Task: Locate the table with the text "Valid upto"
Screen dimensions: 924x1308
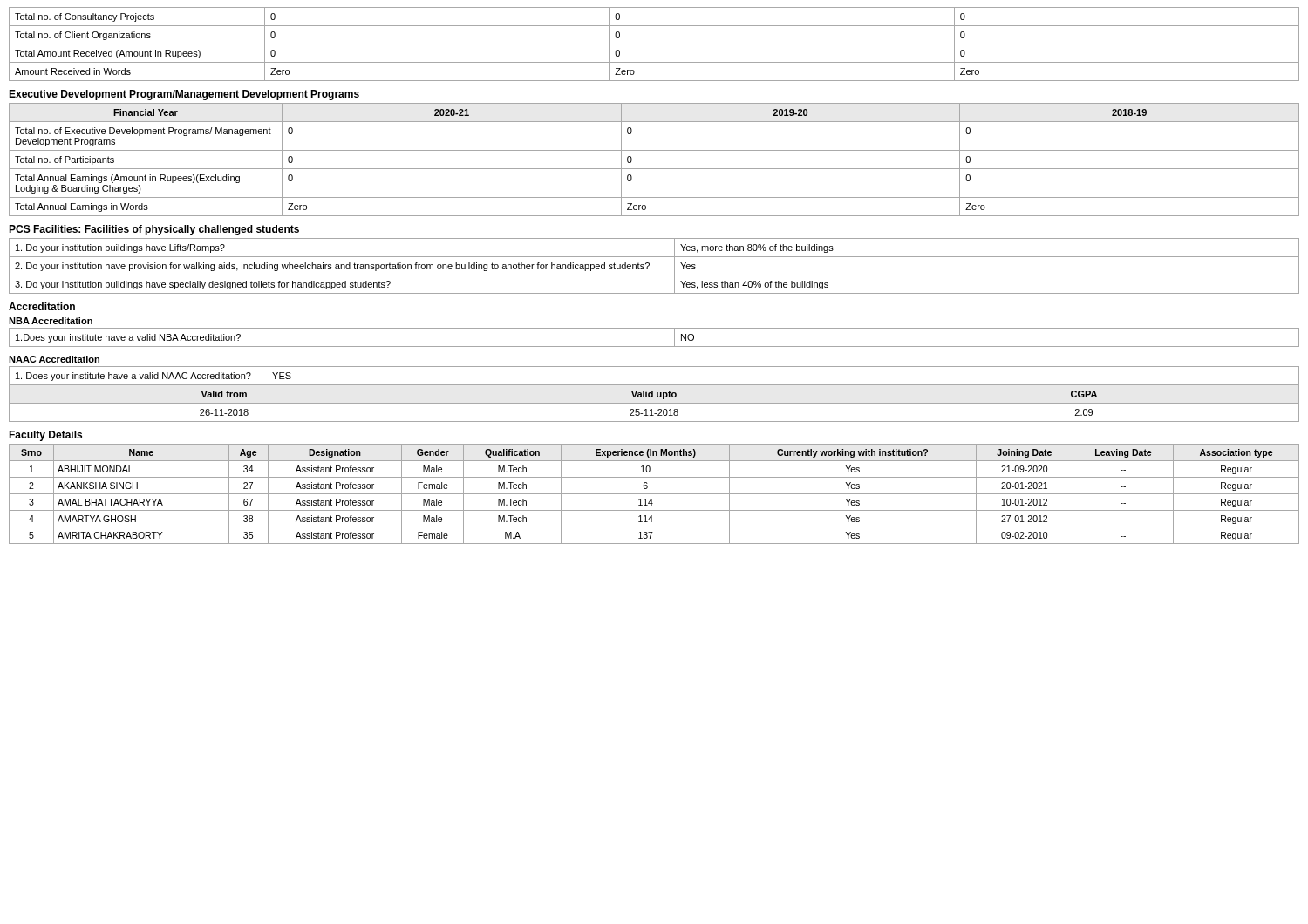Action: click(654, 394)
